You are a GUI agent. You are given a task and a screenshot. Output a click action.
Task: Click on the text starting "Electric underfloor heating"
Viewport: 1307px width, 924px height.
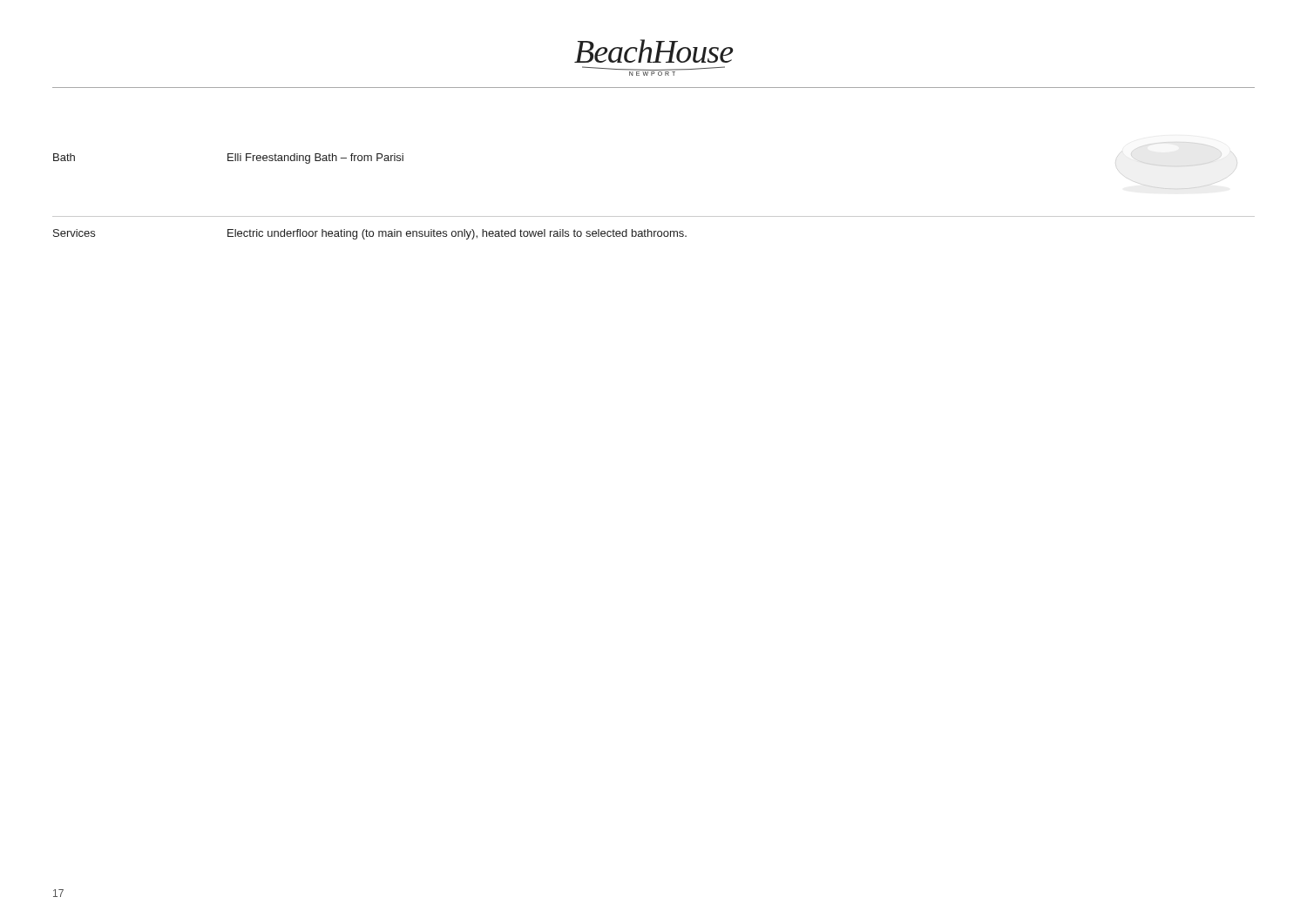(457, 233)
